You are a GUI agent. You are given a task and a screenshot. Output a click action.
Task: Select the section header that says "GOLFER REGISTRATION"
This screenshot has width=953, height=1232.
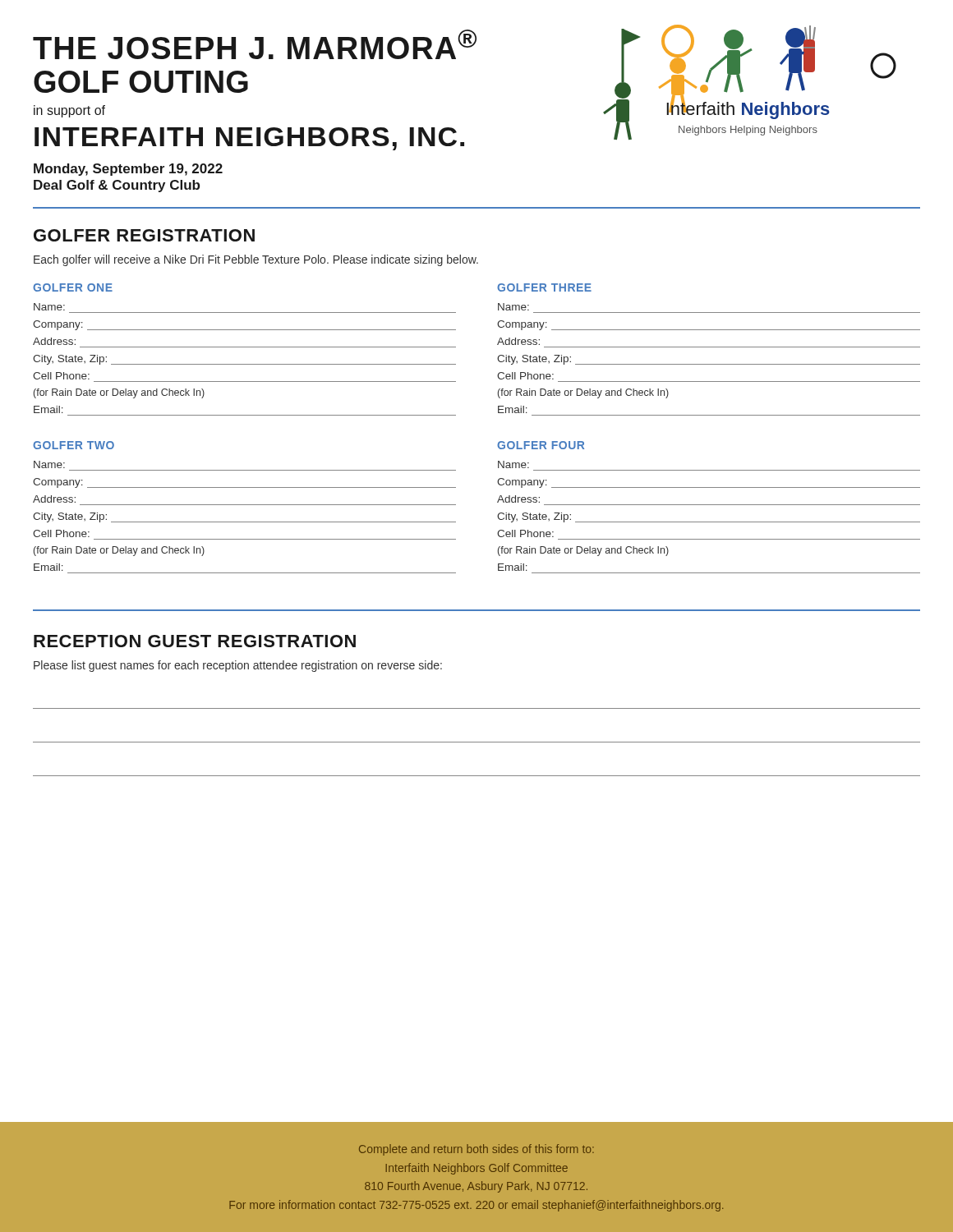coord(145,235)
